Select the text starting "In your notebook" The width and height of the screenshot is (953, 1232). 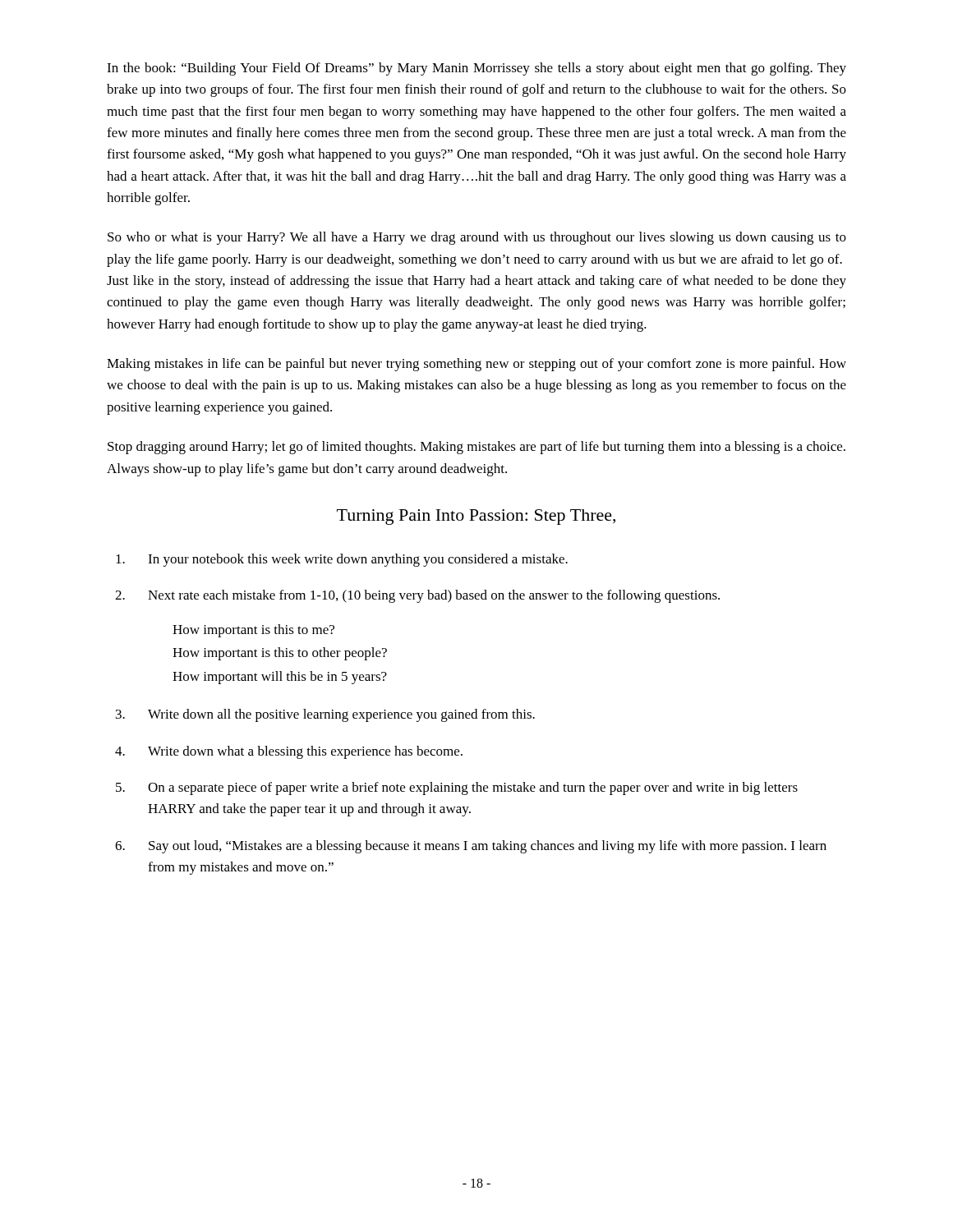476,559
